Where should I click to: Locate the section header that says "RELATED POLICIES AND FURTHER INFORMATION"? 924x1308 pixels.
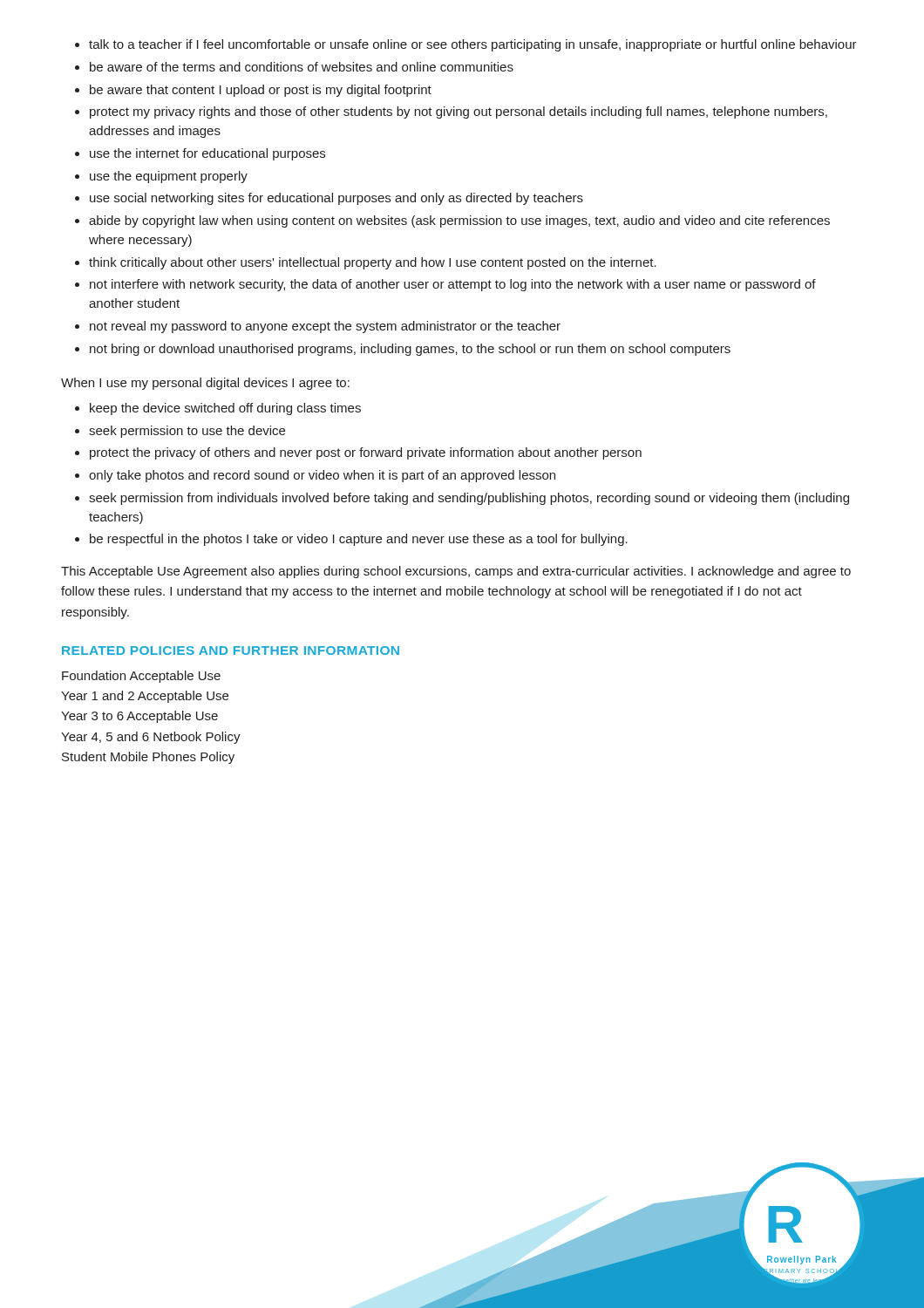(x=231, y=650)
